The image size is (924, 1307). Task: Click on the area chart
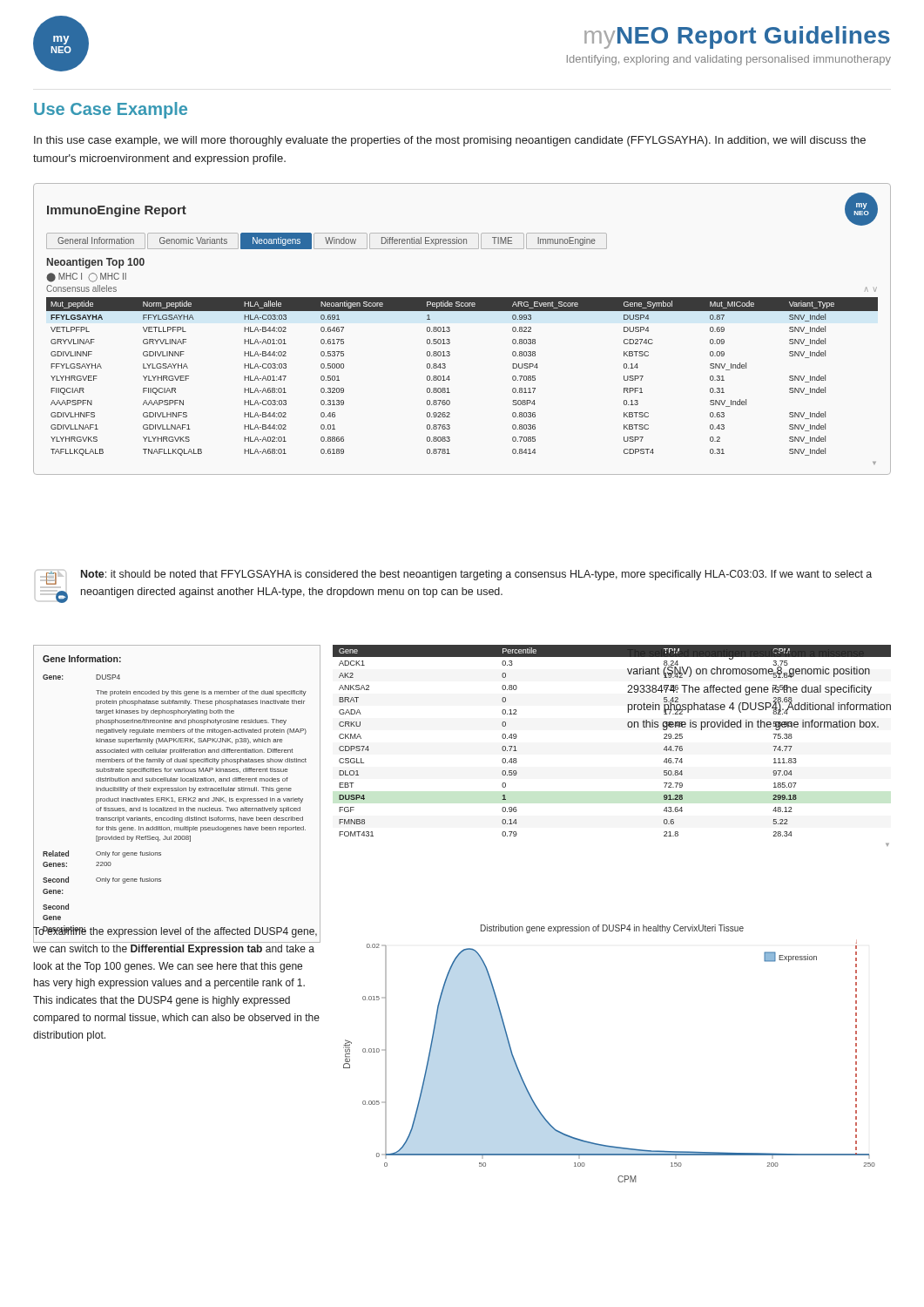[612, 1076]
